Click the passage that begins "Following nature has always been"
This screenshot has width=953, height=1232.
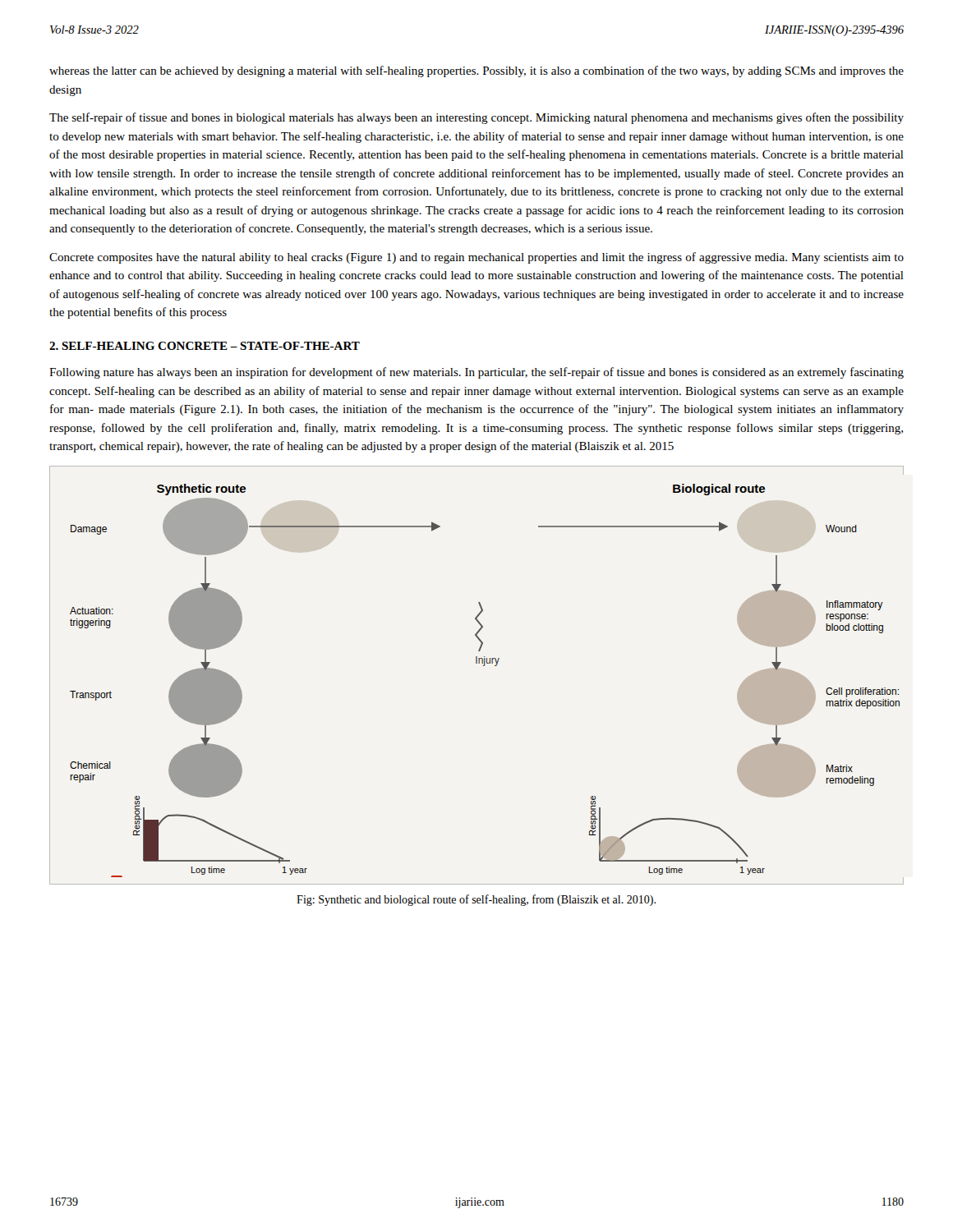[476, 409]
